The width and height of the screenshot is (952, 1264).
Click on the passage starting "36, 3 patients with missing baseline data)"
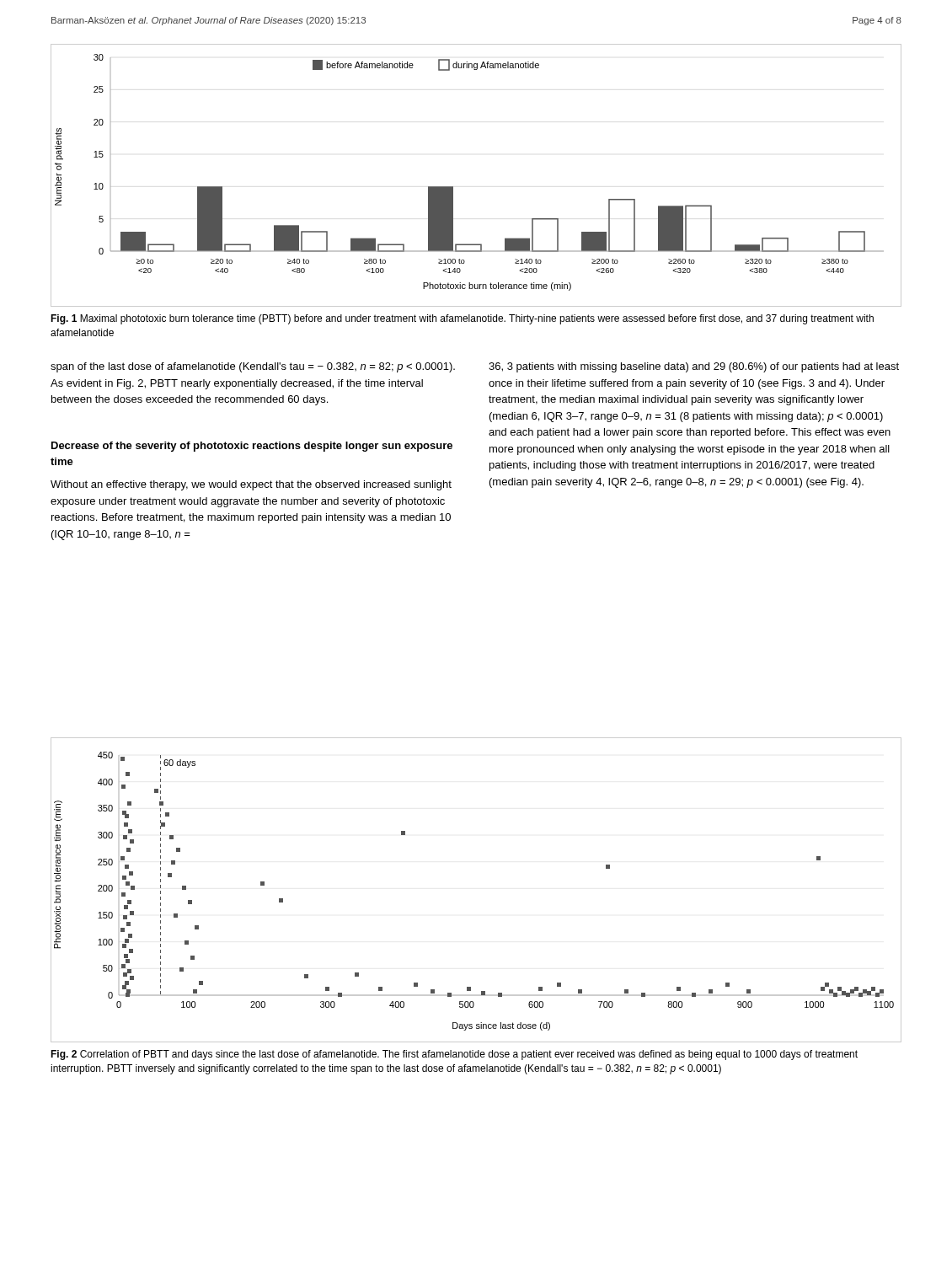(695, 424)
